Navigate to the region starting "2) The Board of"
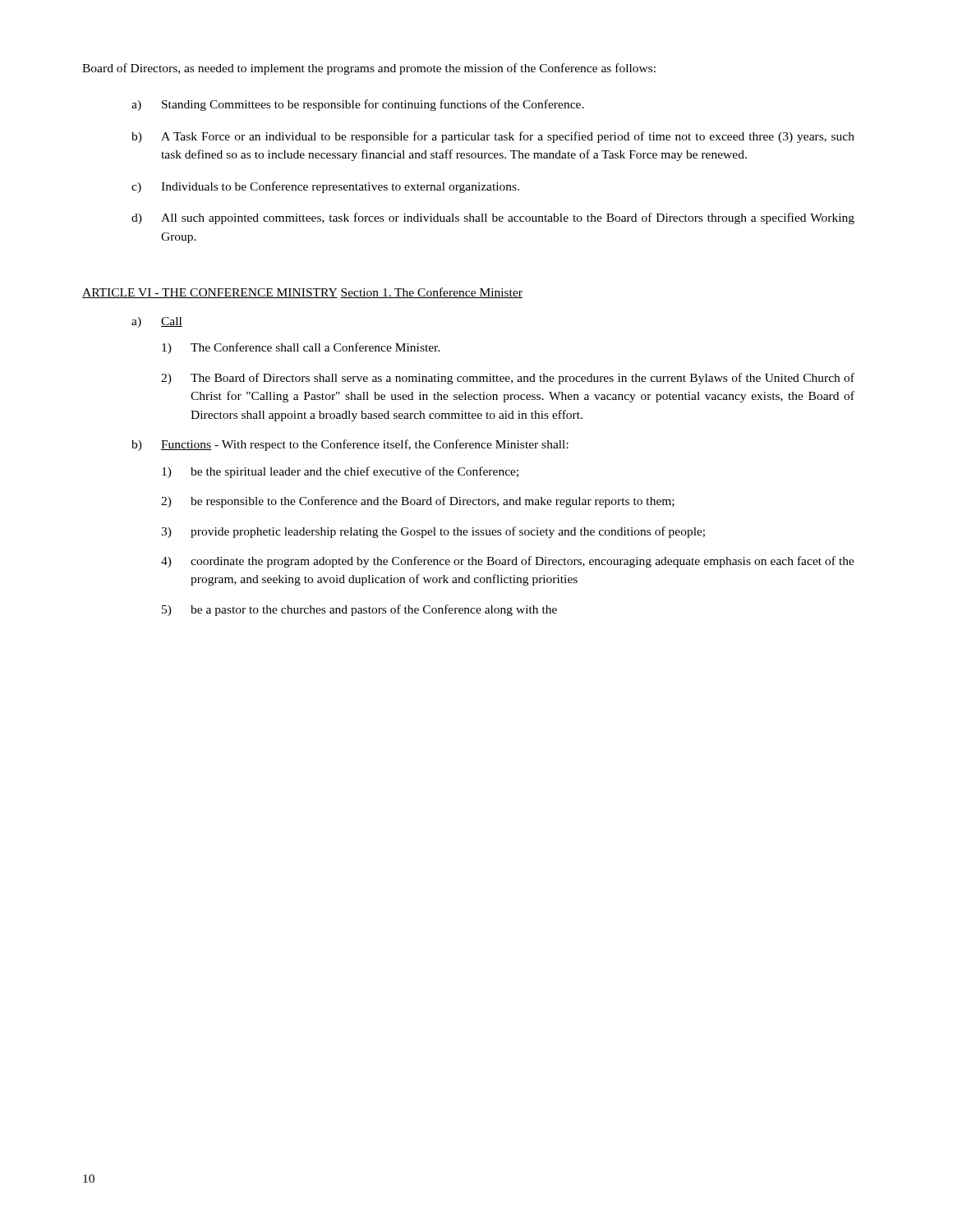The width and height of the screenshot is (953, 1232). 508,396
